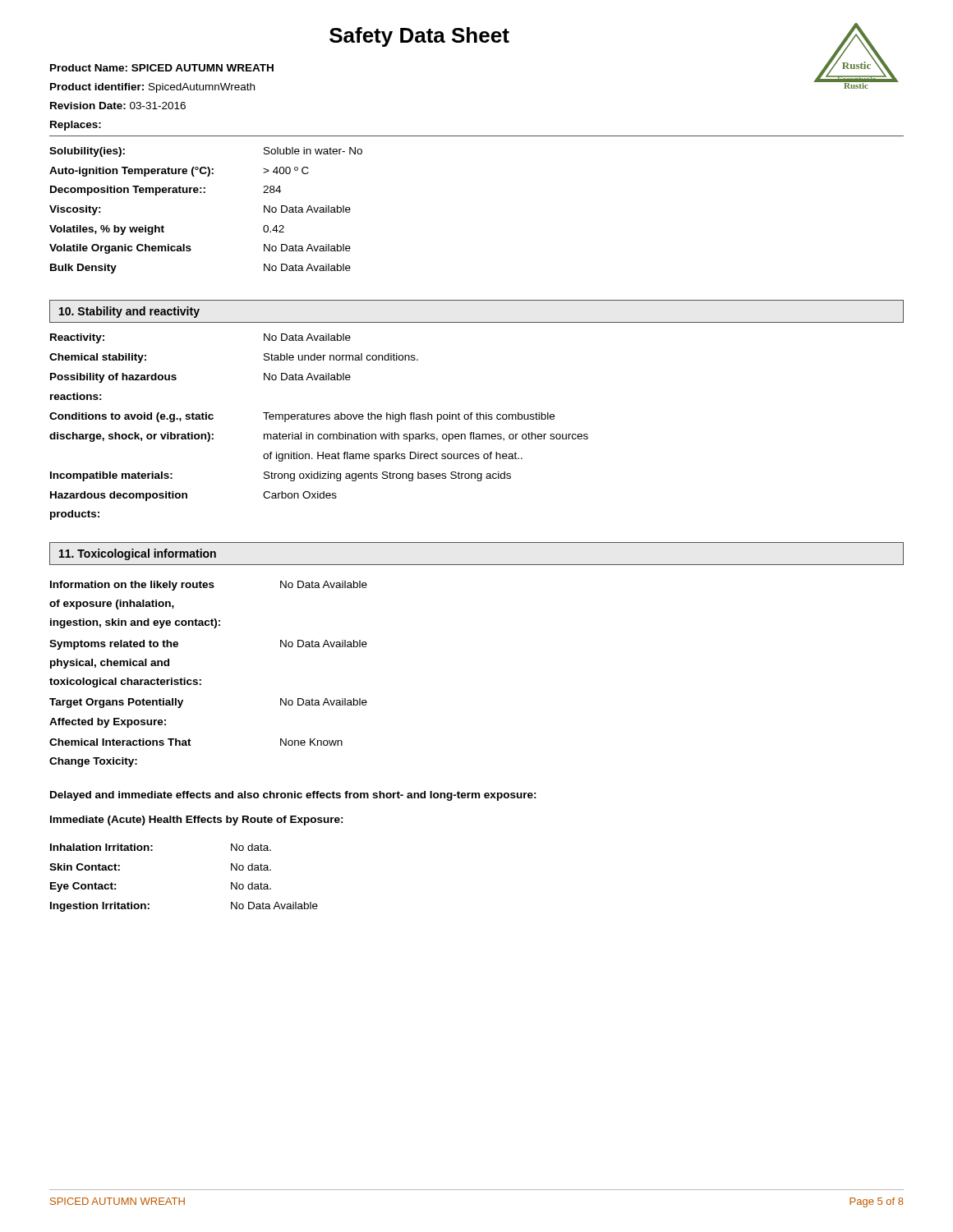The height and width of the screenshot is (1232, 953).
Task: Click on the text block that says "Solubility(ies):Soluble in water- No"
Action: tap(87, 152)
